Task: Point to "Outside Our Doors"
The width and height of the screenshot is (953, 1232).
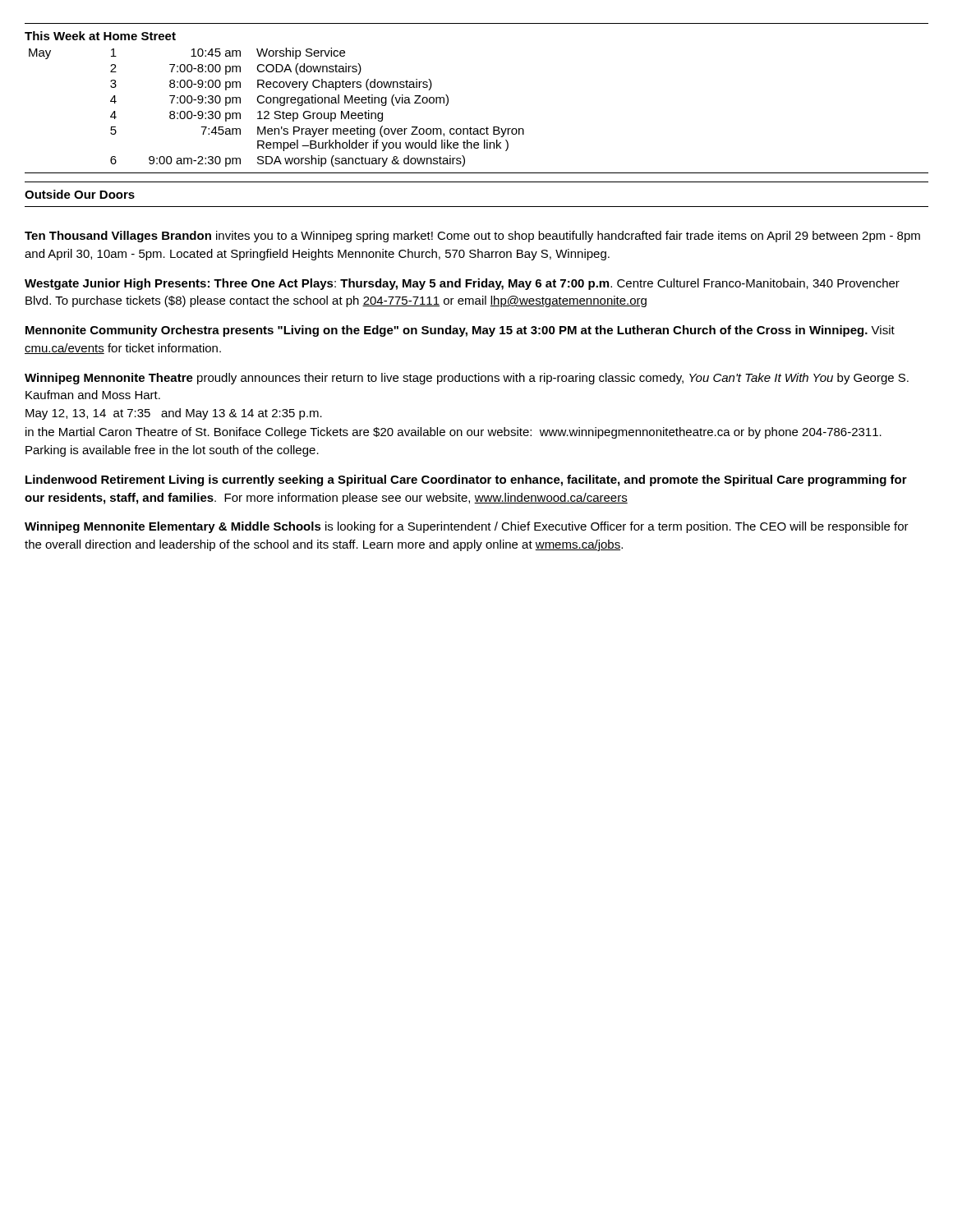Action: pos(80,194)
